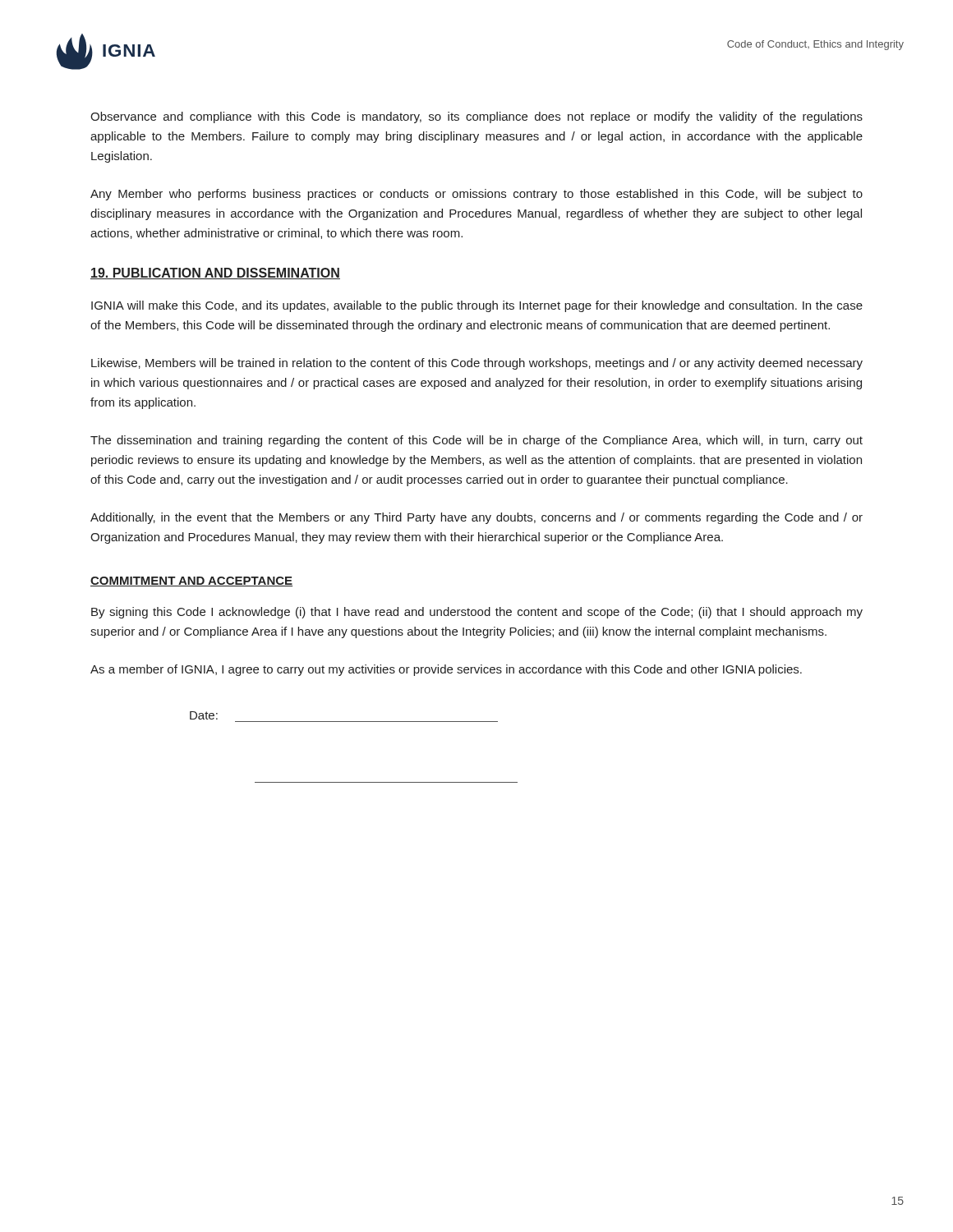The width and height of the screenshot is (953, 1232).
Task: Navigate to the passage starting "Additionally, in the"
Action: click(x=476, y=527)
